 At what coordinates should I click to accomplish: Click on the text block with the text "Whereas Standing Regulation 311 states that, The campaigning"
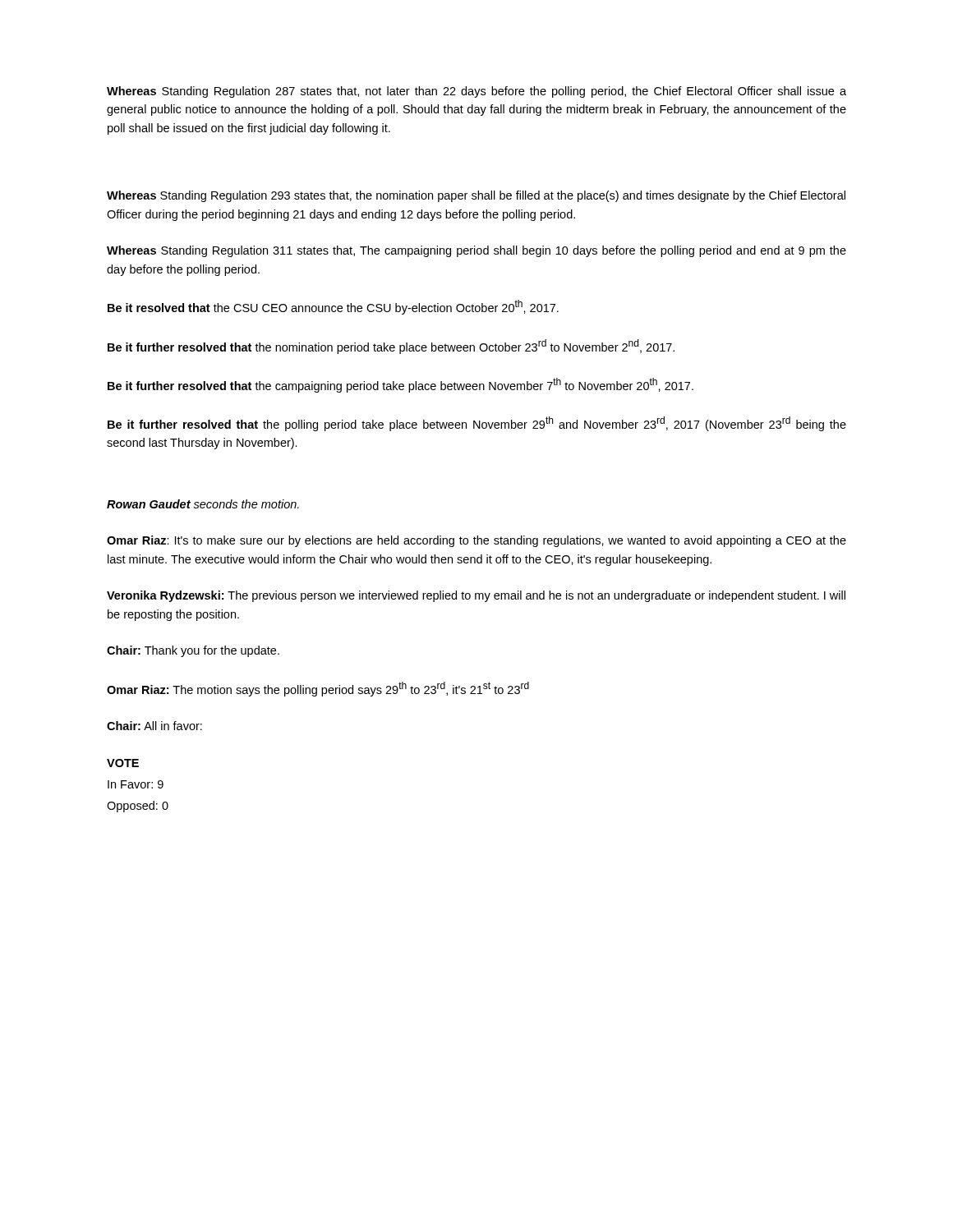tap(476, 260)
